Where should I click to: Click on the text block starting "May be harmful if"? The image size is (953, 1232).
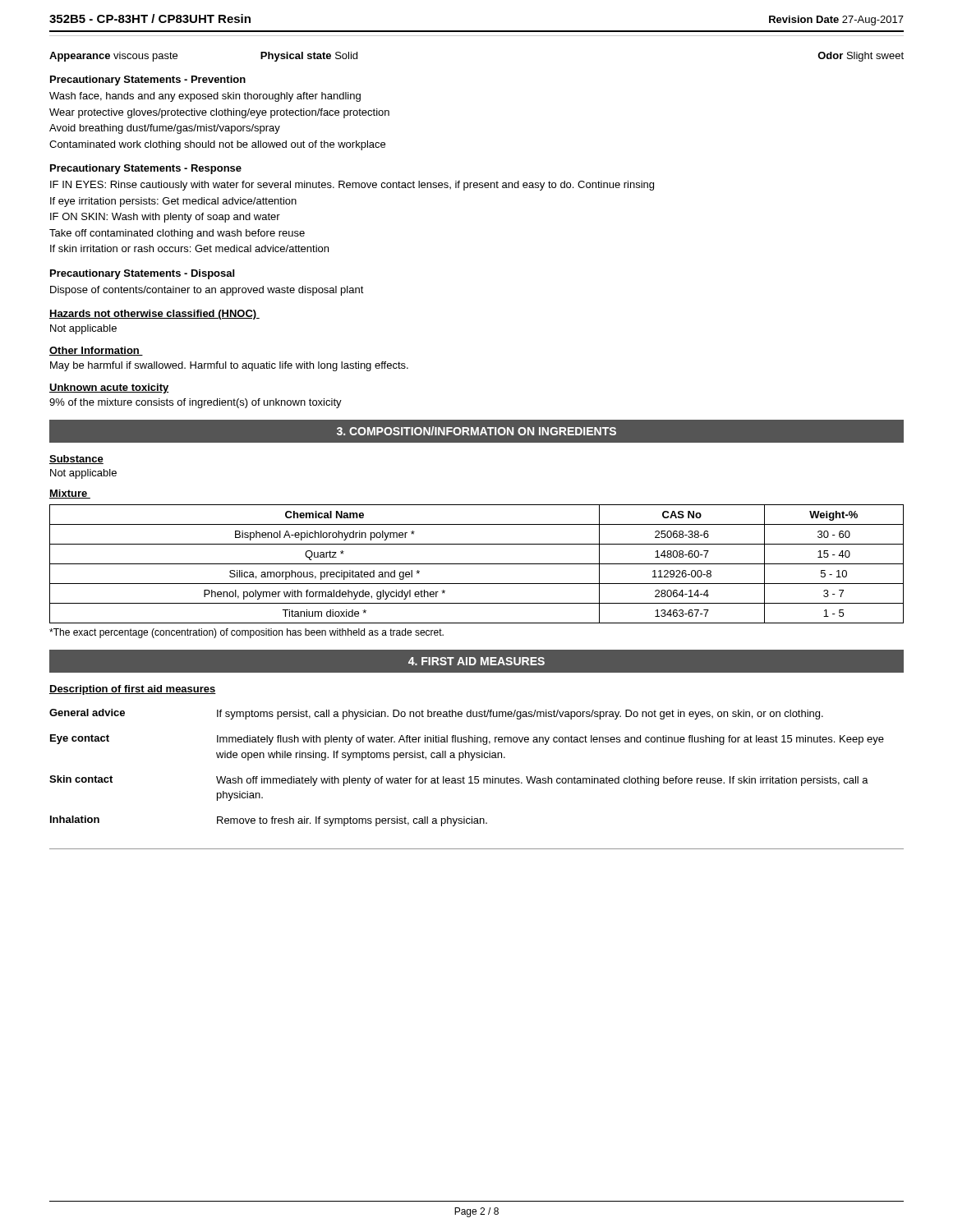[x=229, y=365]
